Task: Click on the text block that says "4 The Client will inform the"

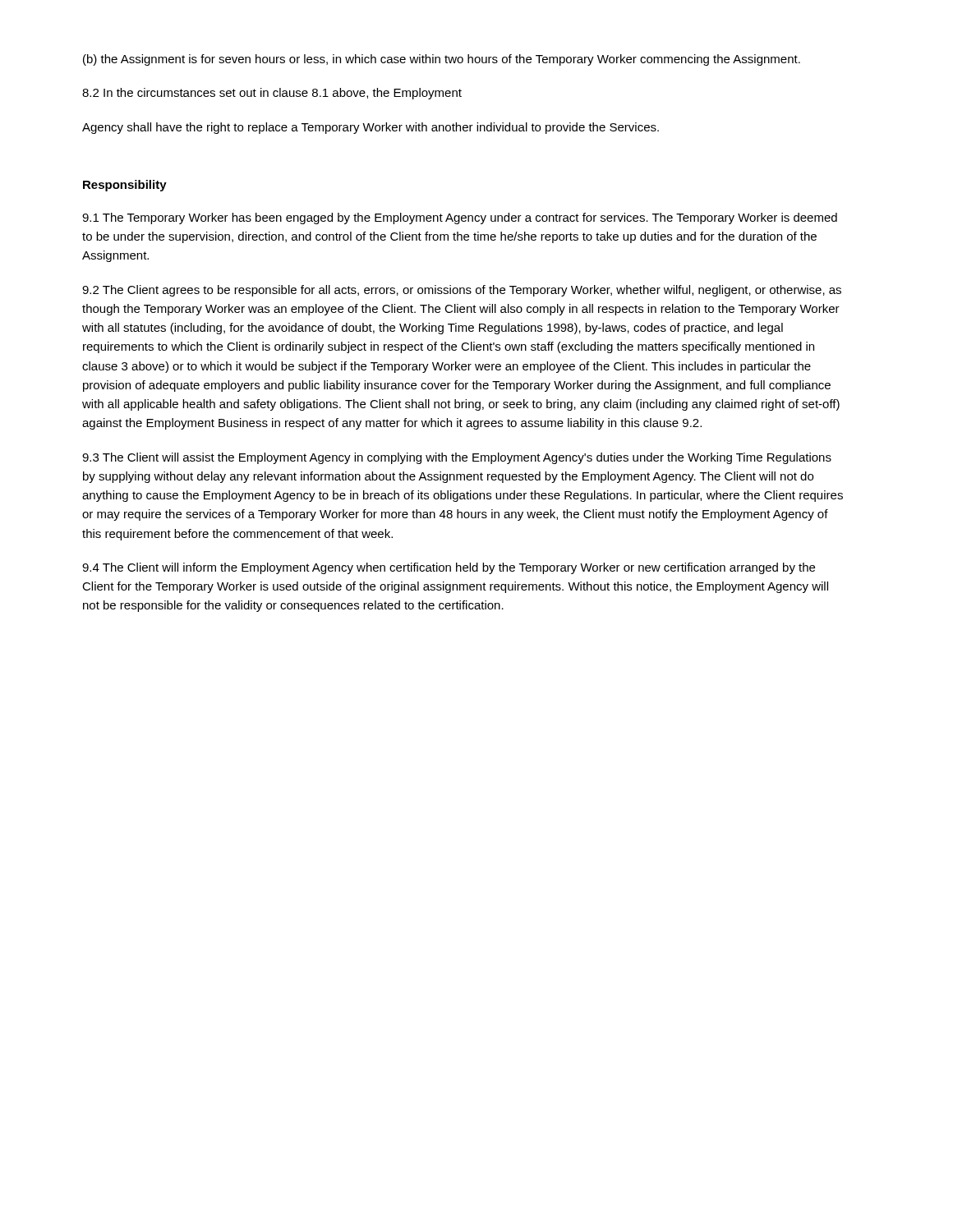Action: pos(456,586)
